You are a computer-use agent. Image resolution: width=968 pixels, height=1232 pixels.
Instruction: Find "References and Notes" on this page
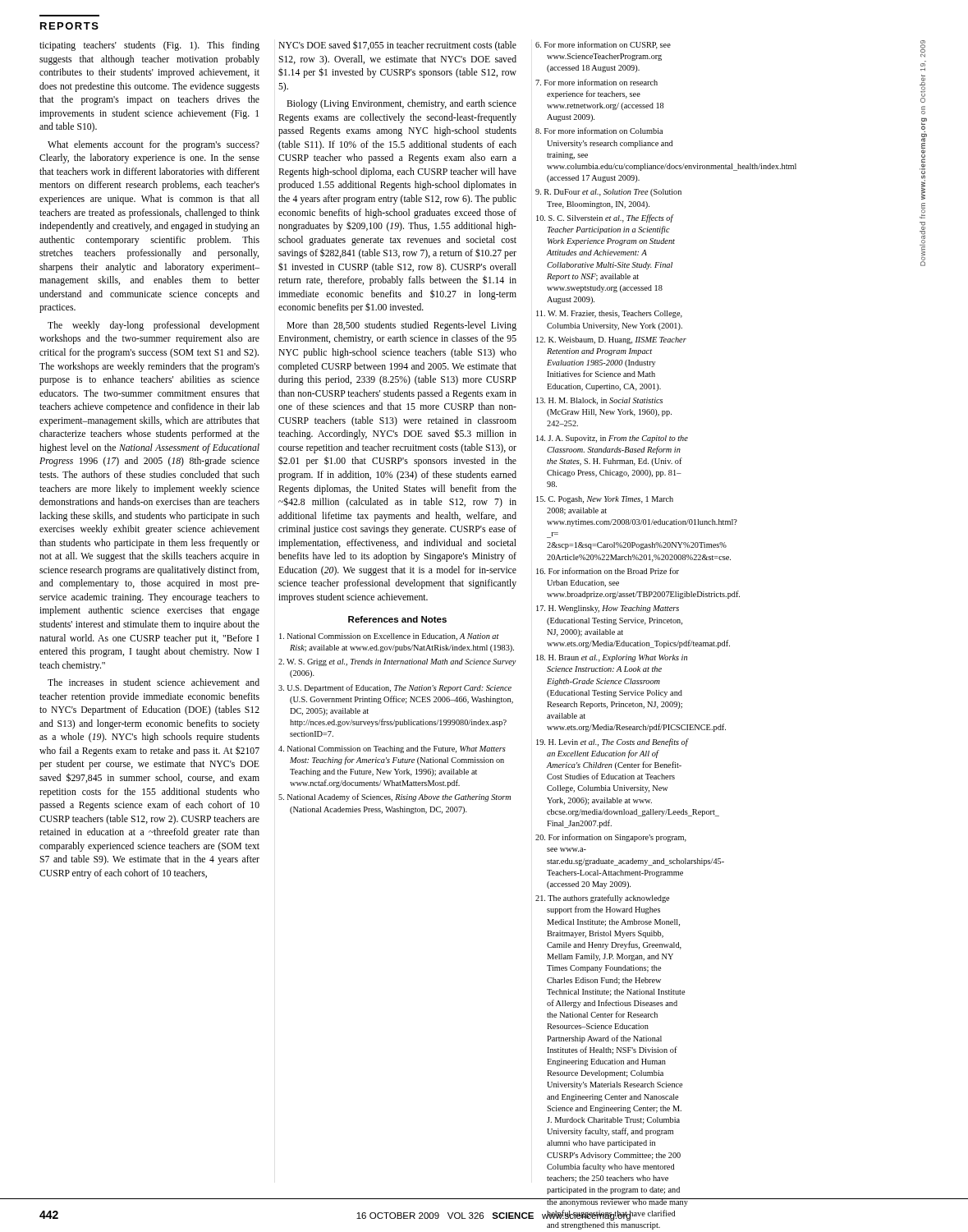(x=397, y=620)
